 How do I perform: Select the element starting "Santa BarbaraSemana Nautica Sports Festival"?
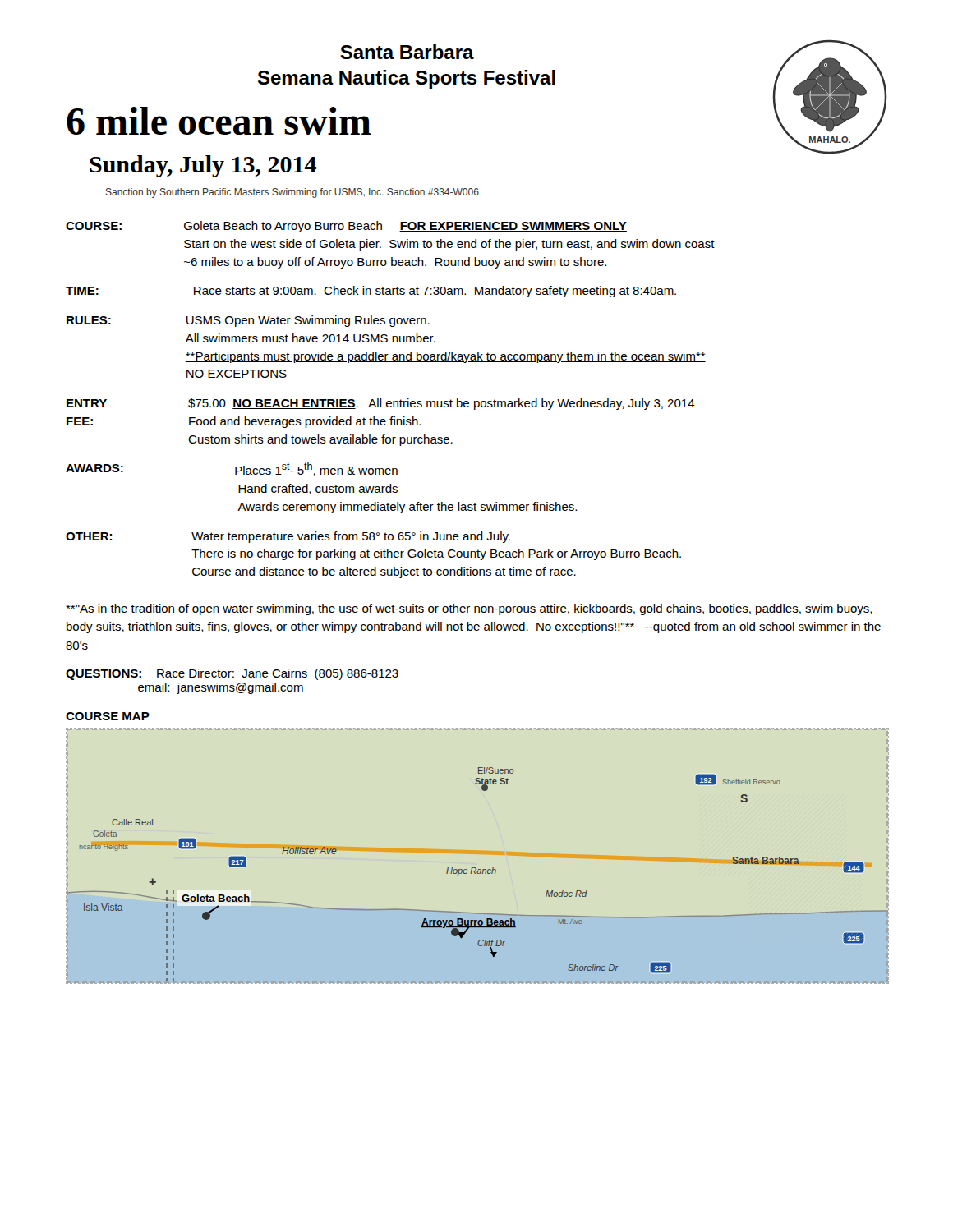pyautogui.click(x=407, y=65)
